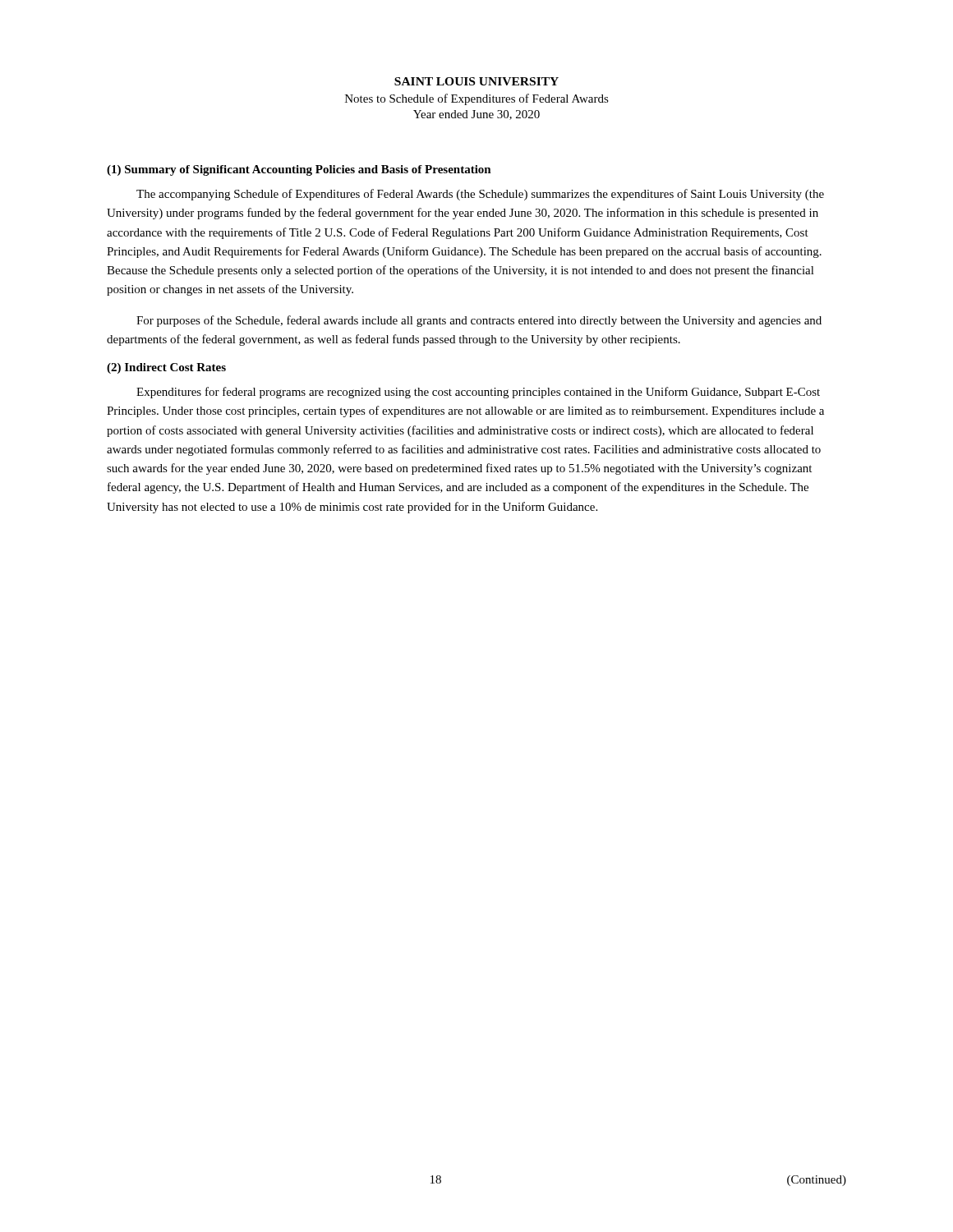
Task: Navigate to the element starting "(2) Indirect Cost Rates"
Action: (166, 367)
